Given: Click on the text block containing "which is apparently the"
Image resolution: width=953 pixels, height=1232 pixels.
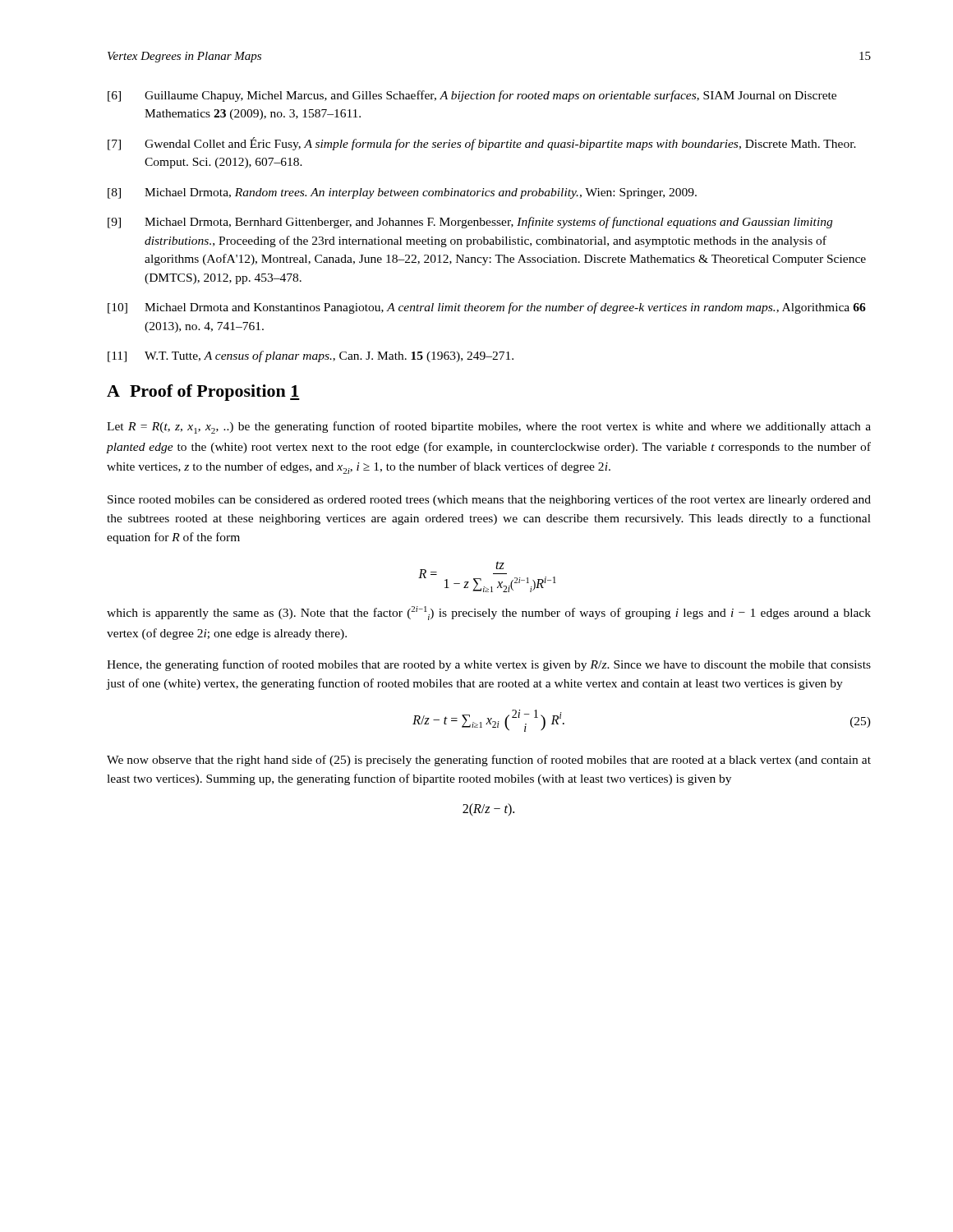Looking at the screenshot, I should (x=489, y=622).
